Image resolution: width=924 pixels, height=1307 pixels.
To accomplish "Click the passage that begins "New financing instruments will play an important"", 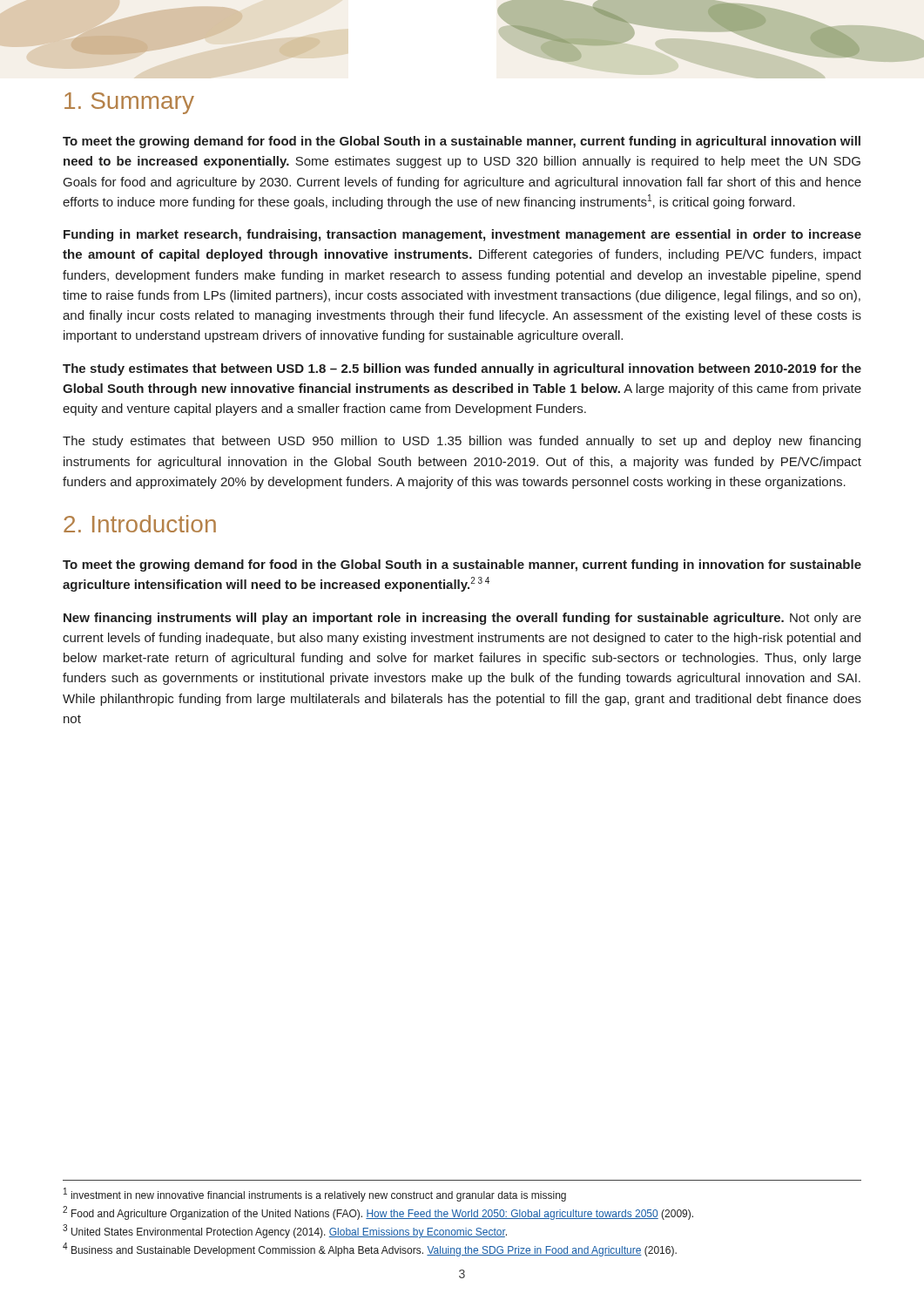I will point(462,668).
